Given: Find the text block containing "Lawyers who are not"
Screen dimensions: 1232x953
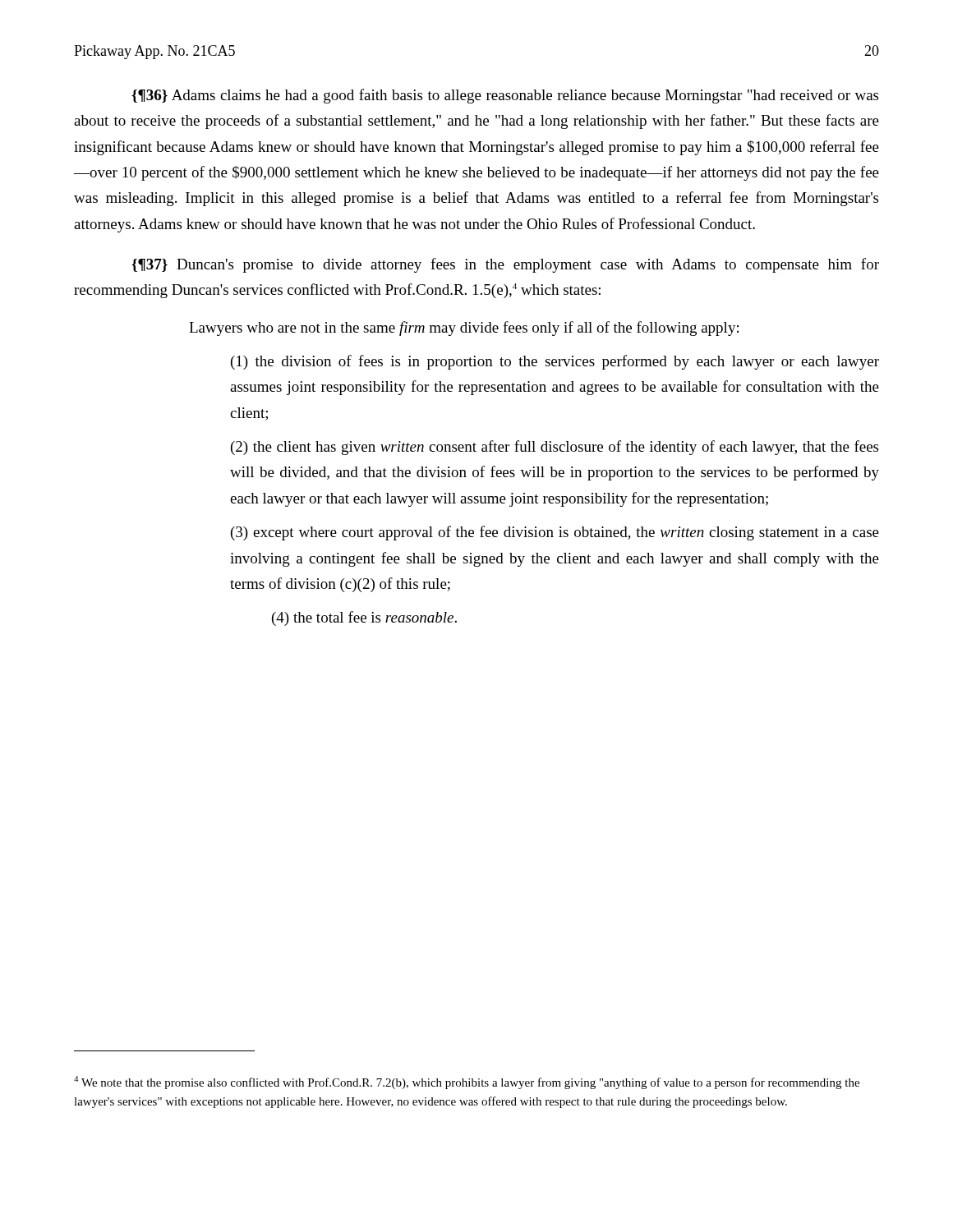Looking at the screenshot, I should (464, 327).
